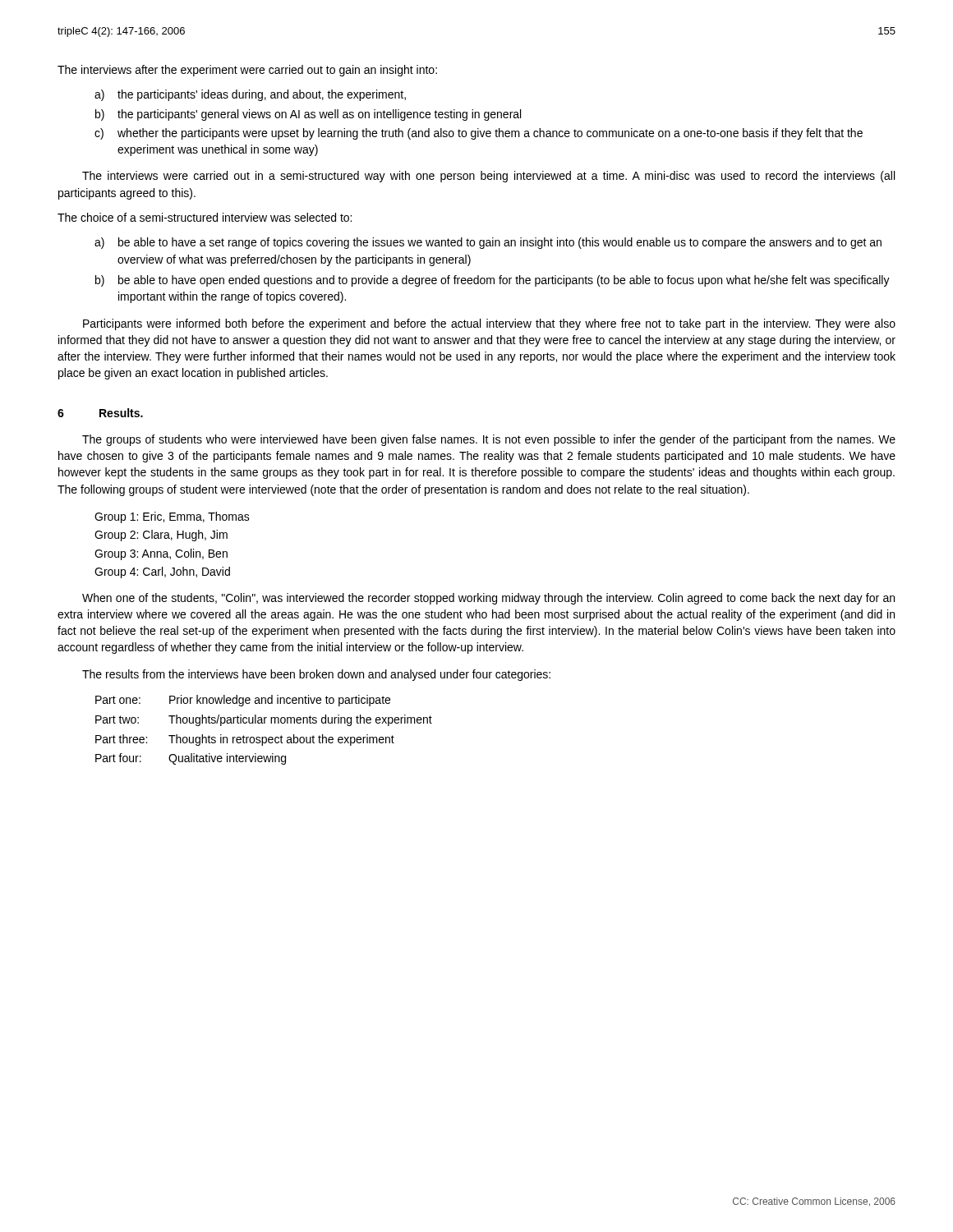Point to the passage starting "The groups of students who were"
Viewport: 953px width, 1232px height.
pyautogui.click(x=476, y=464)
